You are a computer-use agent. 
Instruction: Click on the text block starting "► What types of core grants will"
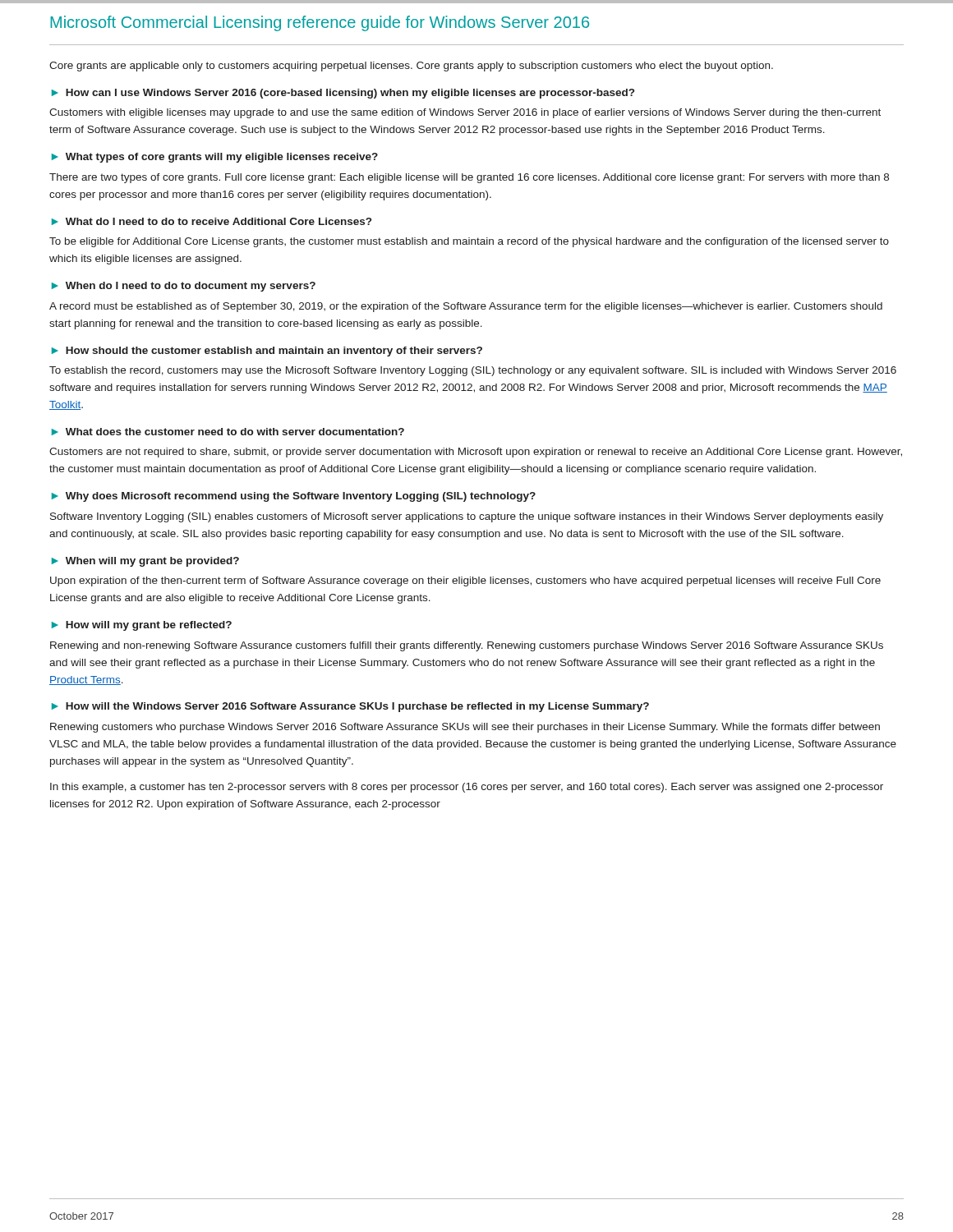coord(214,157)
